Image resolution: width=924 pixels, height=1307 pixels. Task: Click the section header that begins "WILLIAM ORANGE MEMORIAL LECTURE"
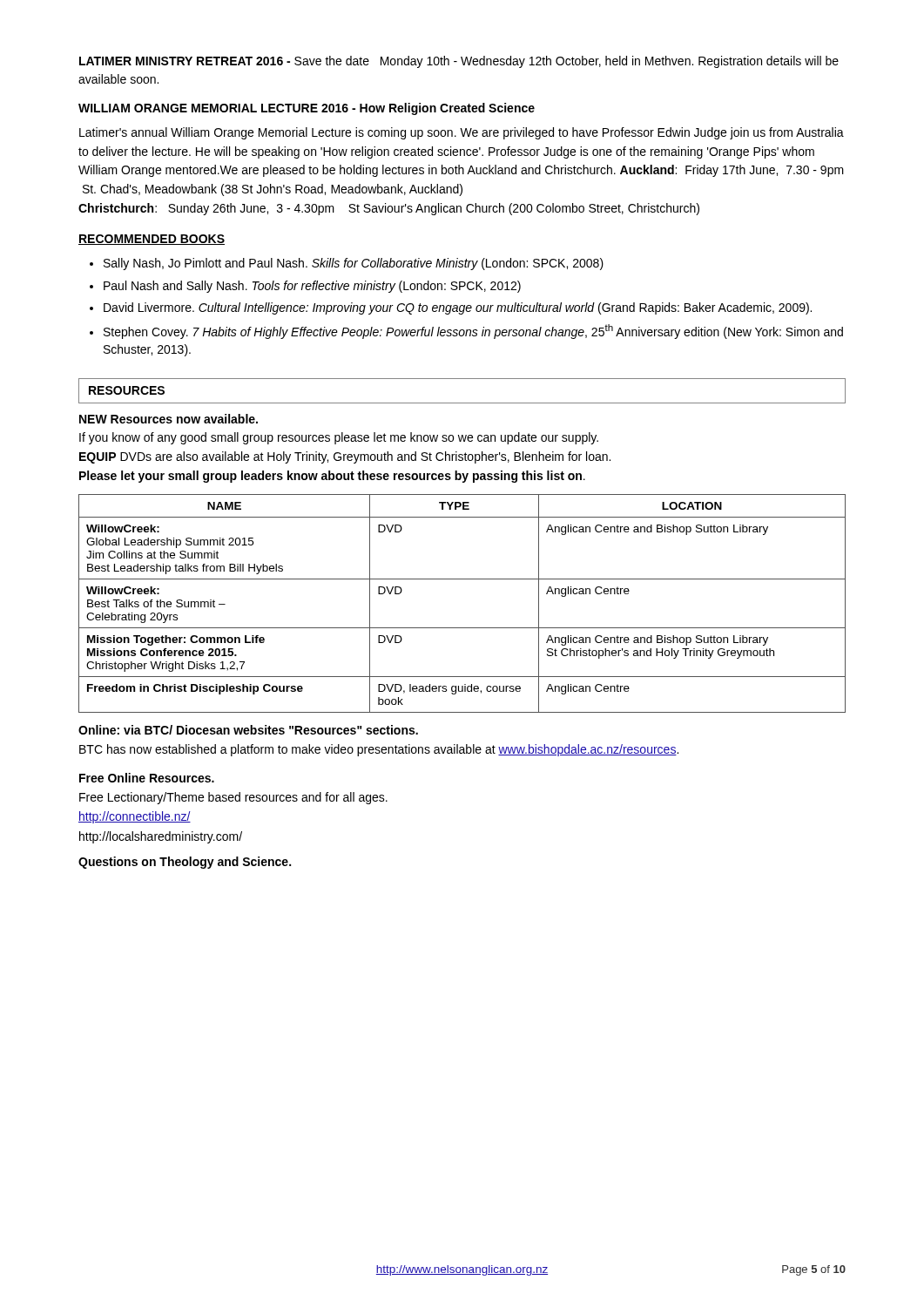click(x=307, y=108)
